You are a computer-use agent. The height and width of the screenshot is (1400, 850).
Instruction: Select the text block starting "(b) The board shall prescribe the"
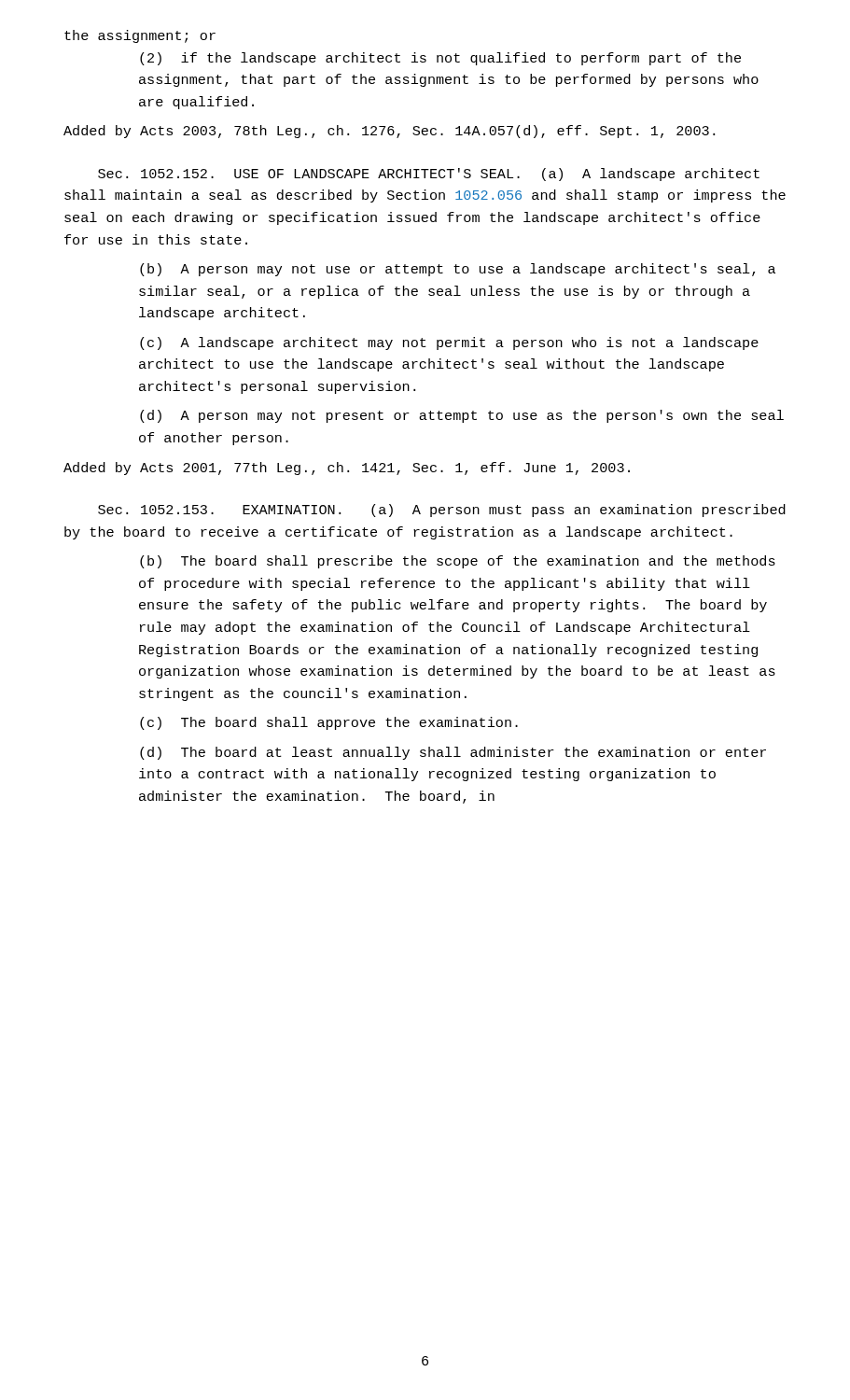(457, 628)
